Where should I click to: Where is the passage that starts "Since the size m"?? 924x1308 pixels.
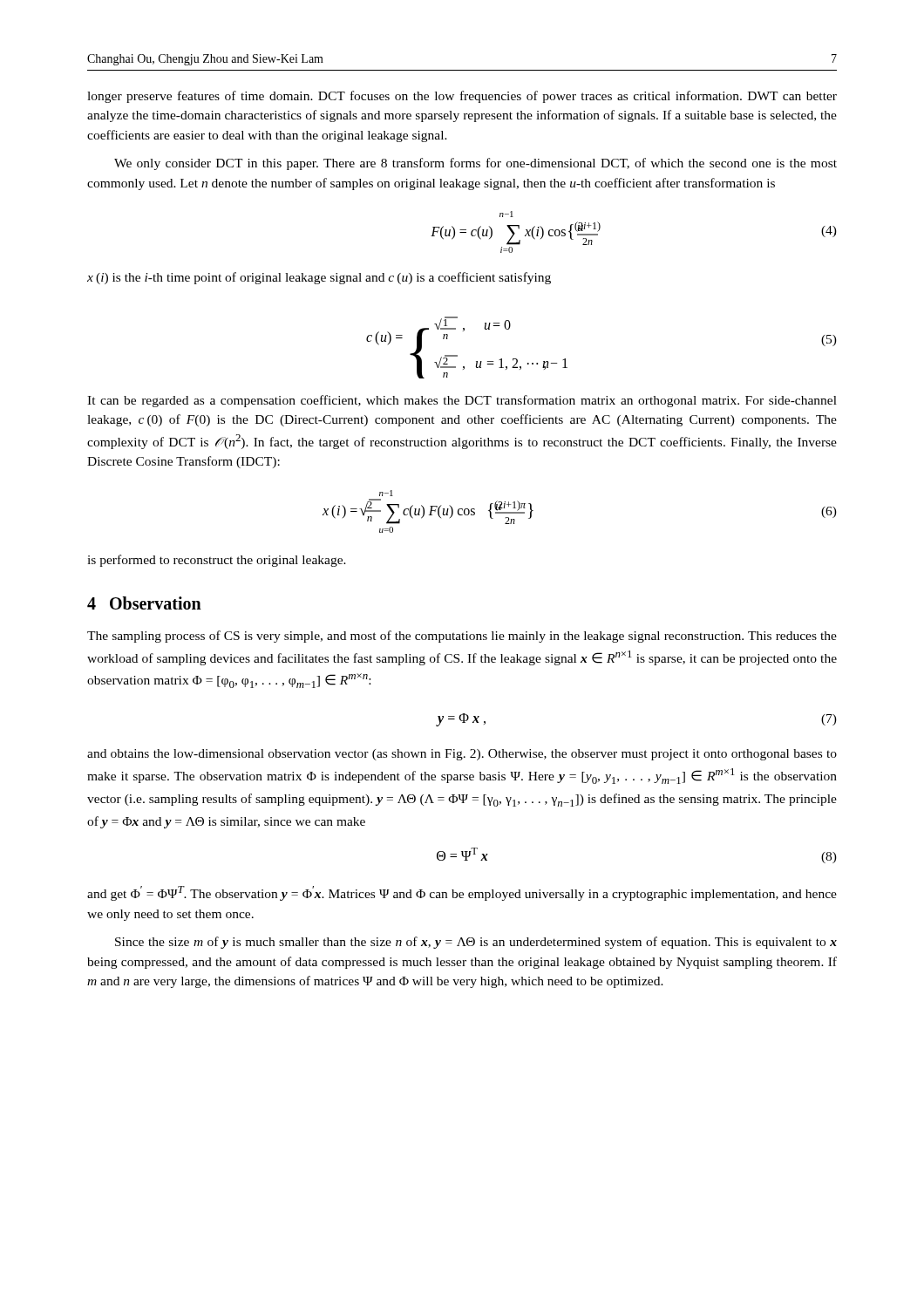pos(462,962)
